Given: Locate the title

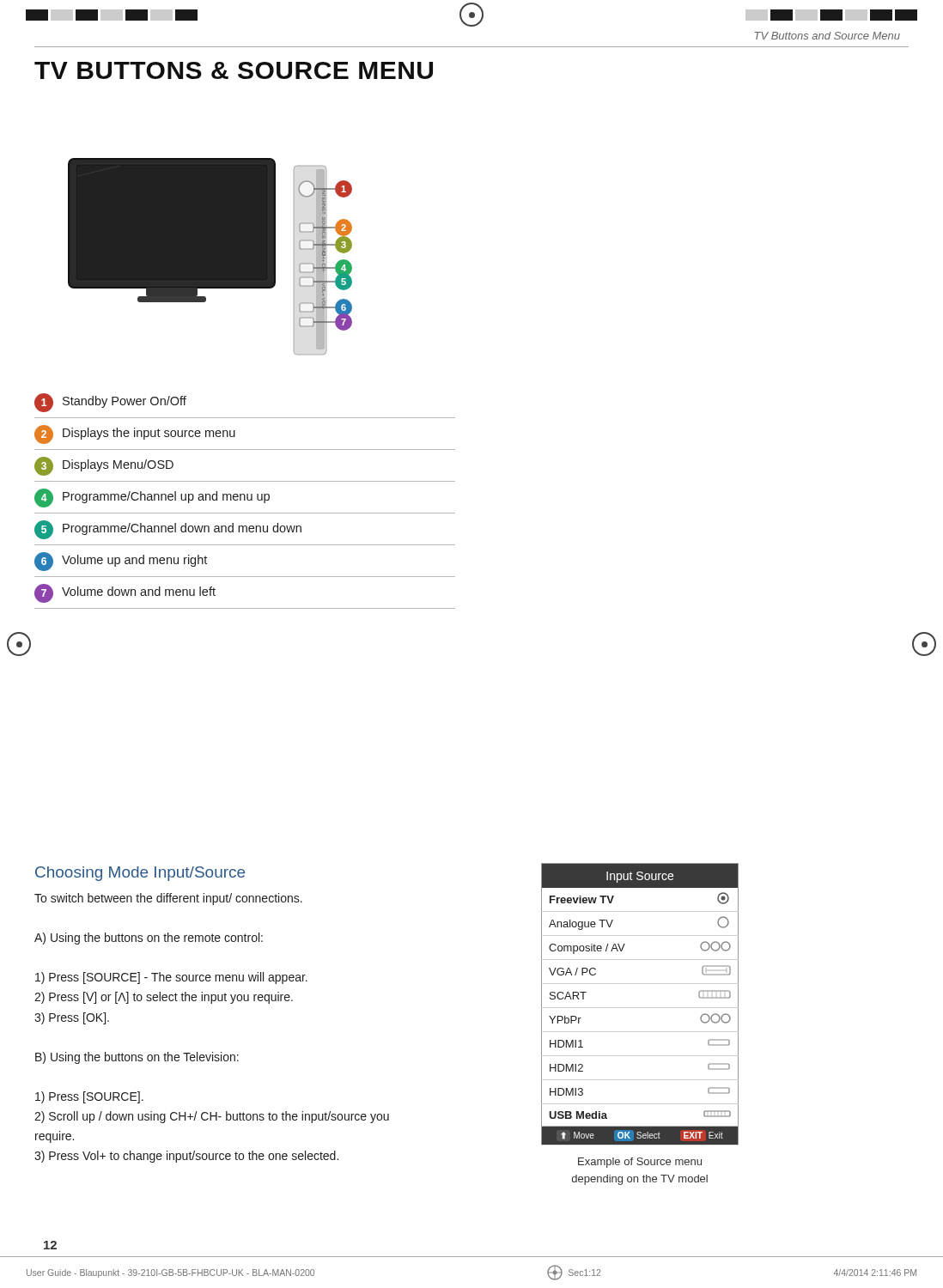Looking at the screenshot, I should [235, 70].
